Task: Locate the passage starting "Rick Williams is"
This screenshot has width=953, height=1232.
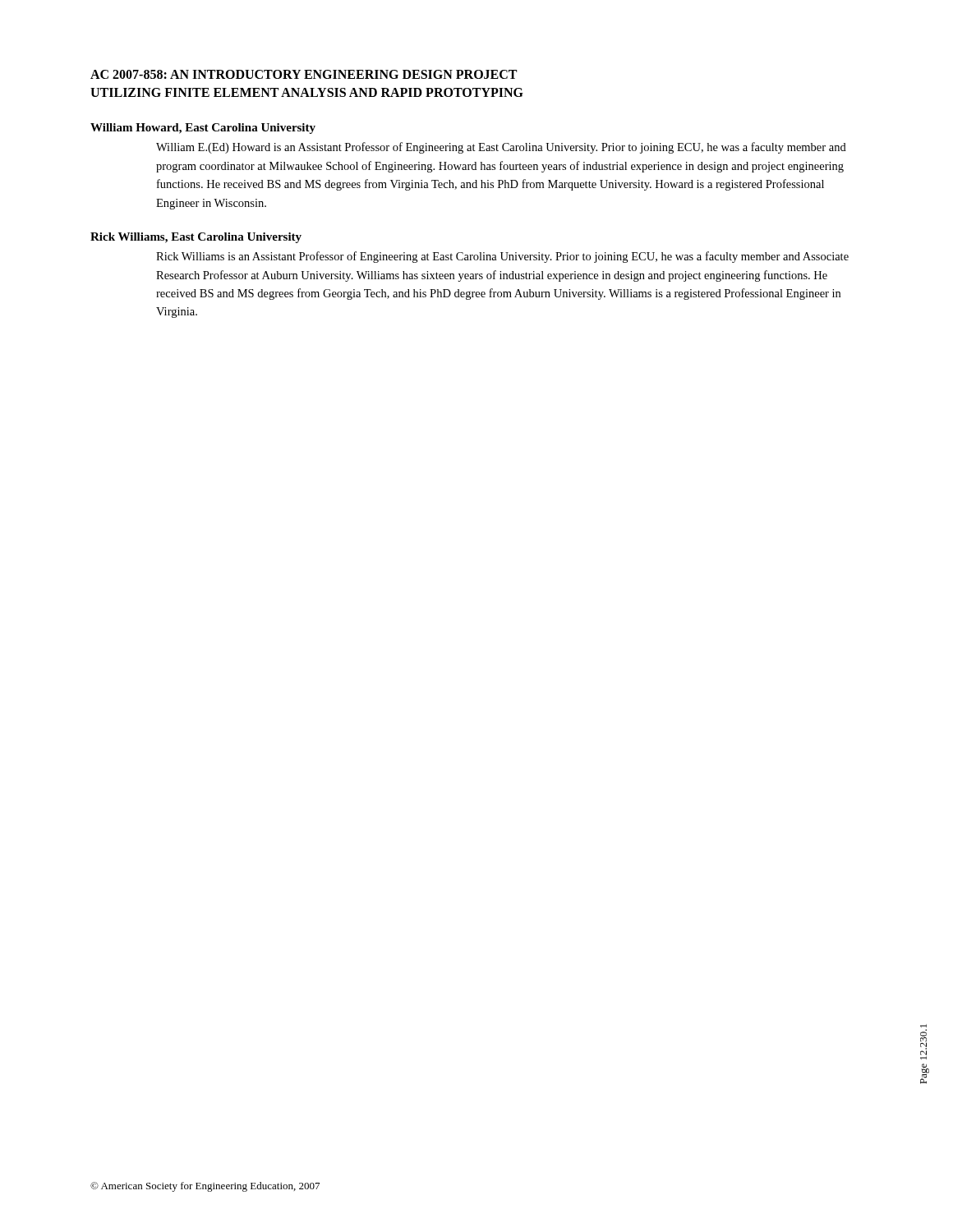Action: (502, 284)
